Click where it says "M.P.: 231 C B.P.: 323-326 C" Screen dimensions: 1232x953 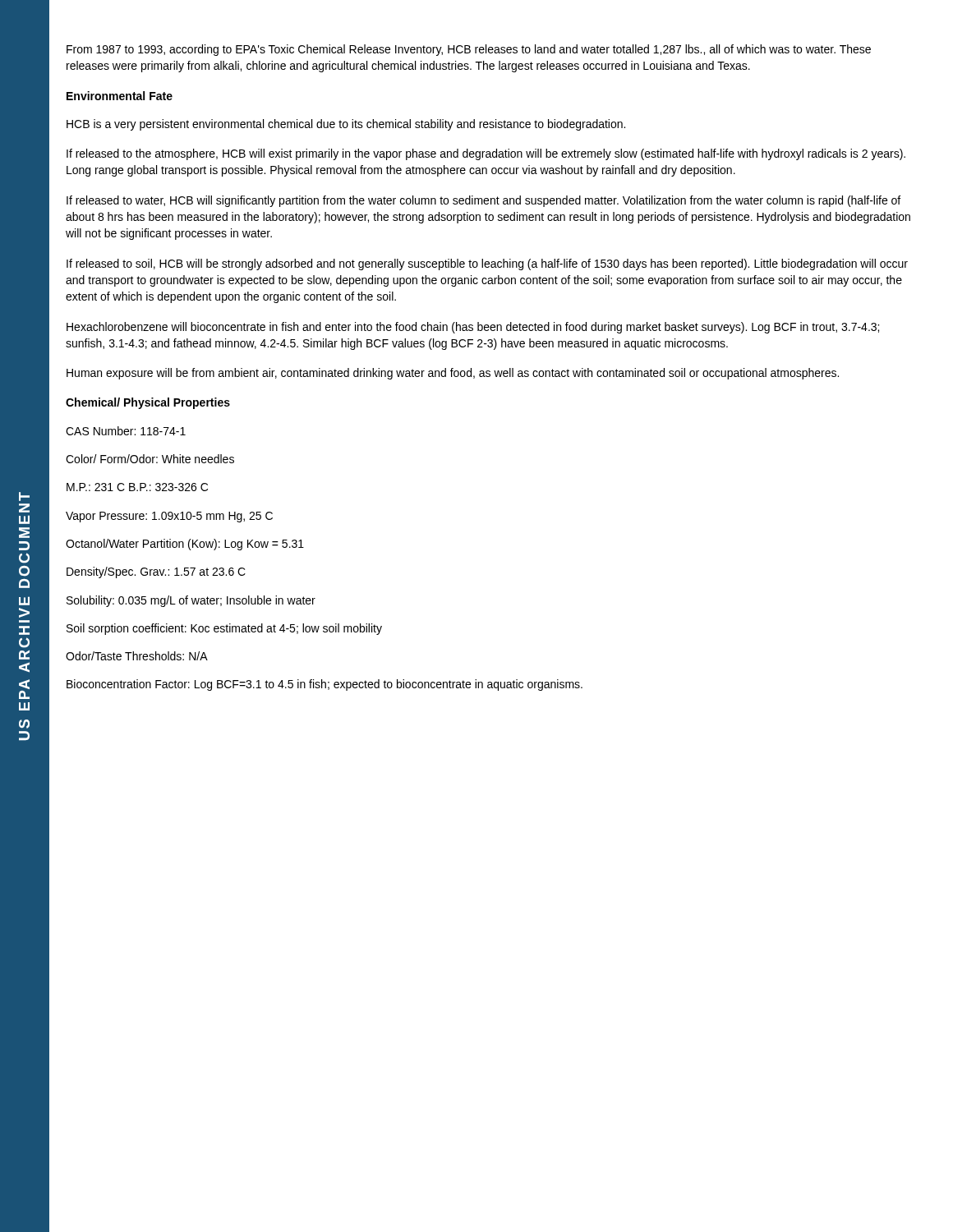[x=137, y=487]
